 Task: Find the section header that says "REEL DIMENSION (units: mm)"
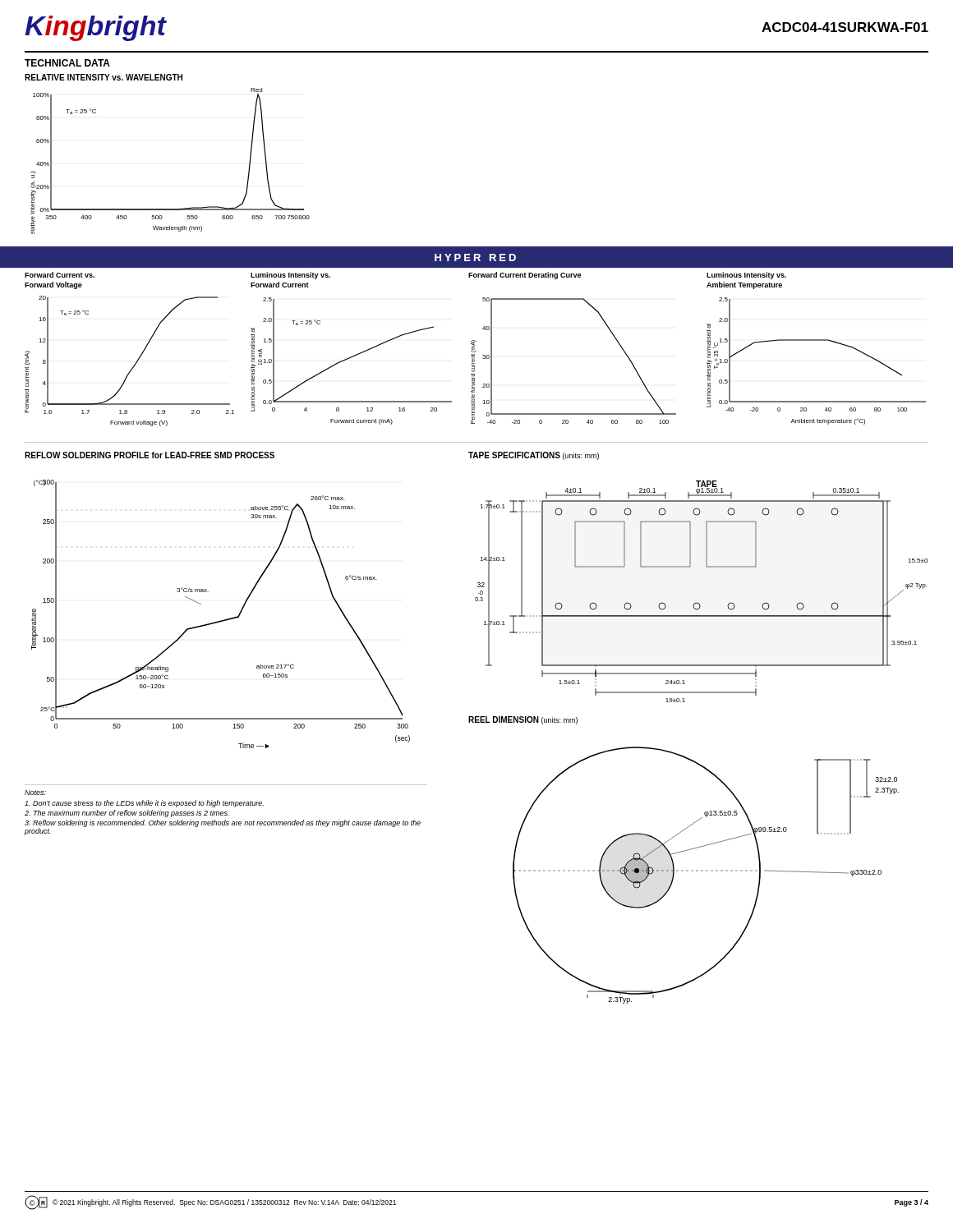point(523,720)
